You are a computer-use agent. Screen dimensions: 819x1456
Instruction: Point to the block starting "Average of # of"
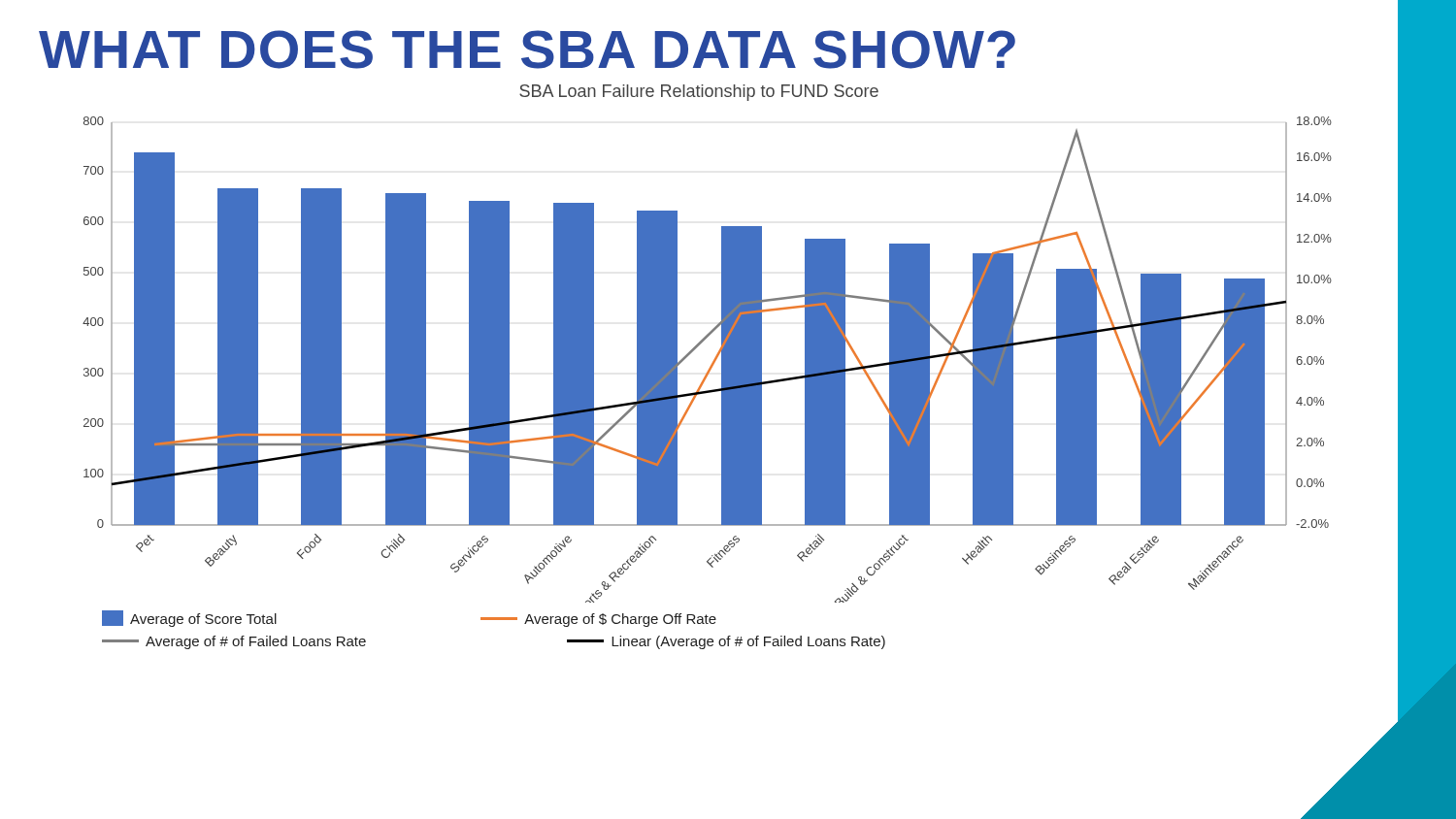(x=238, y=642)
